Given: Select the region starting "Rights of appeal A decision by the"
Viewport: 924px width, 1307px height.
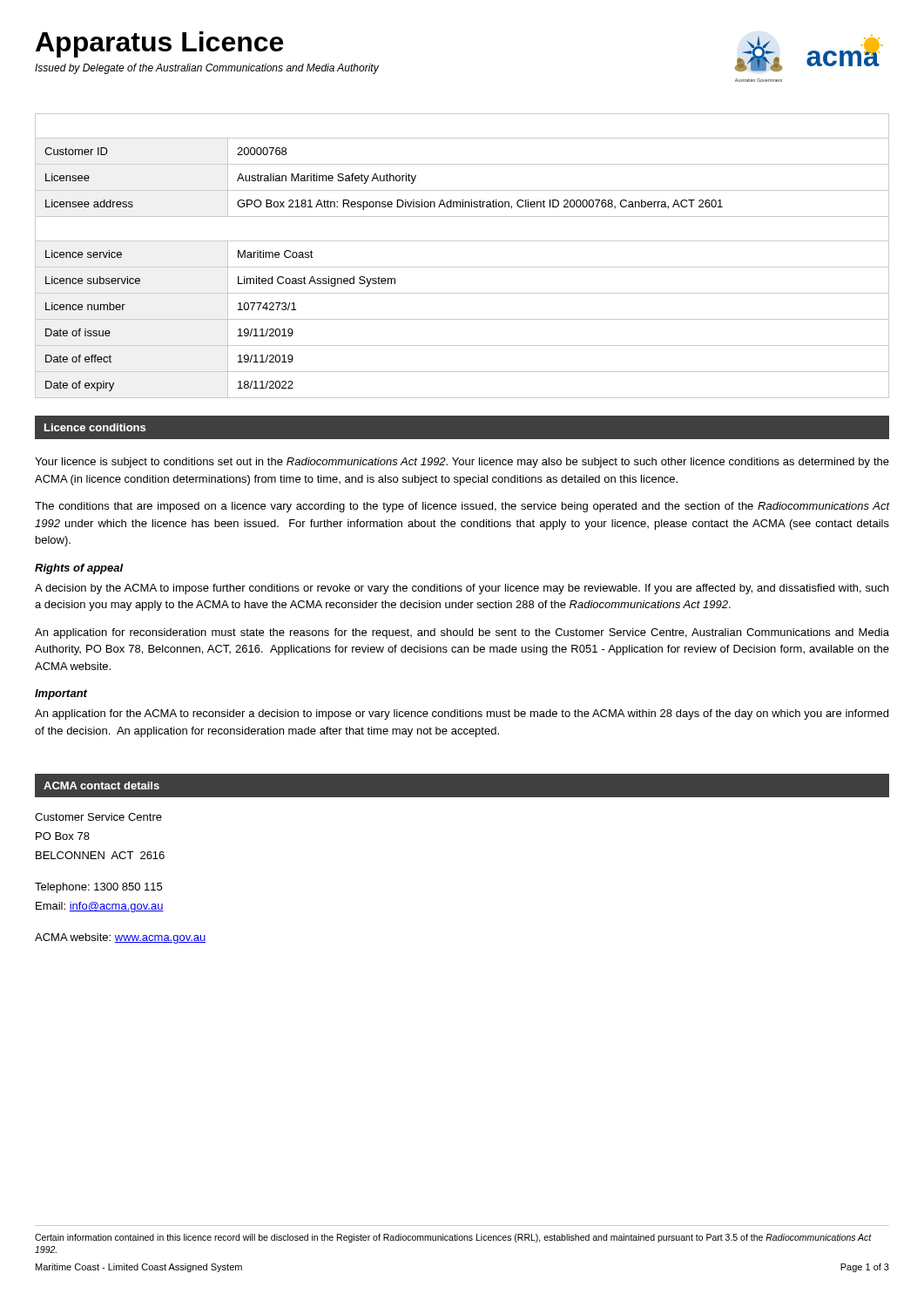Looking at the screenshot, I should 462,618.
